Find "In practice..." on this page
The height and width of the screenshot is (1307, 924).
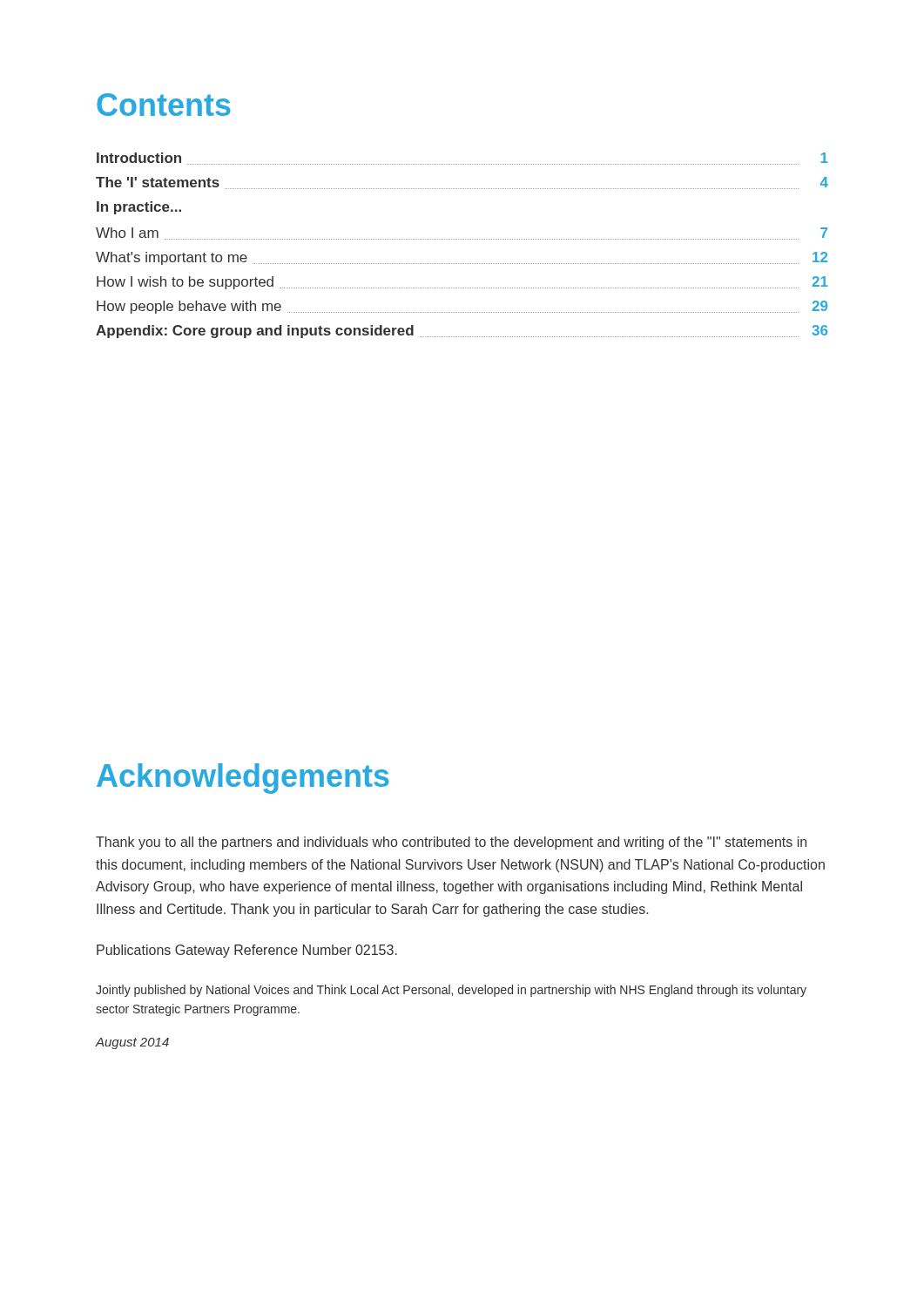(139, 208)
